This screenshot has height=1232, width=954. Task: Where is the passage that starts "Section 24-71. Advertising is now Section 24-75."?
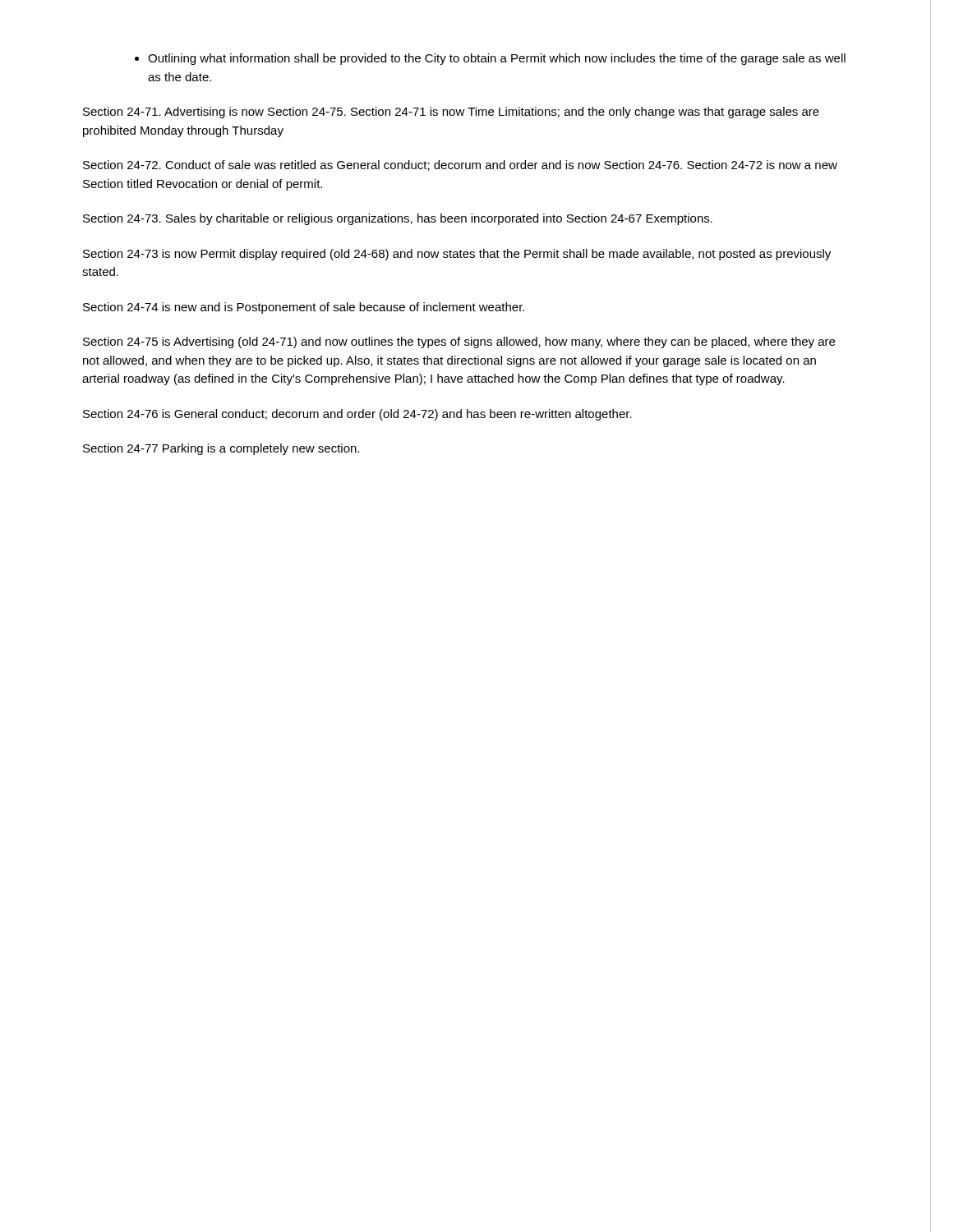pyautogui.click(x=451, y=121)
